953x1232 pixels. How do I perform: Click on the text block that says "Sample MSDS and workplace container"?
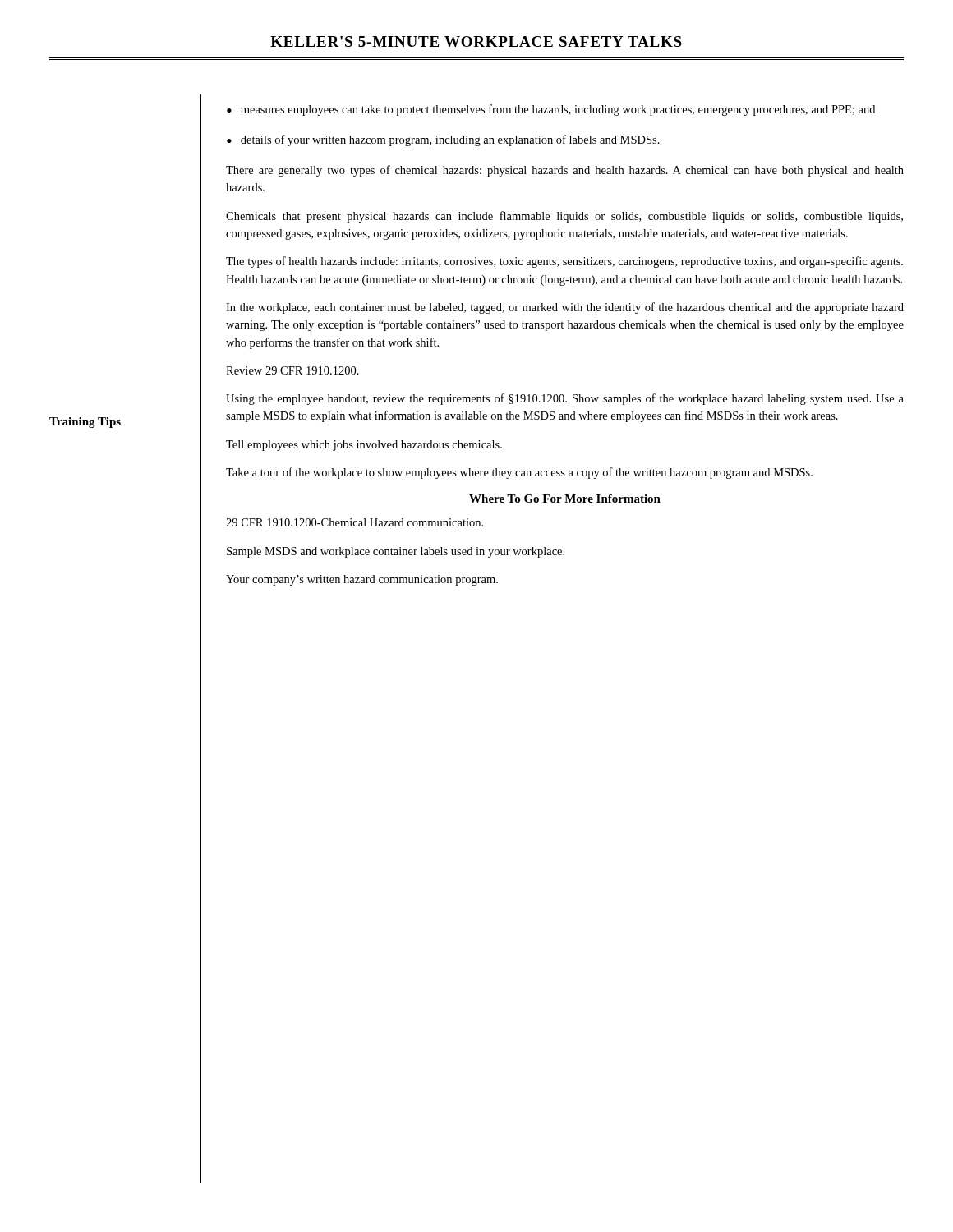(396, 551)
